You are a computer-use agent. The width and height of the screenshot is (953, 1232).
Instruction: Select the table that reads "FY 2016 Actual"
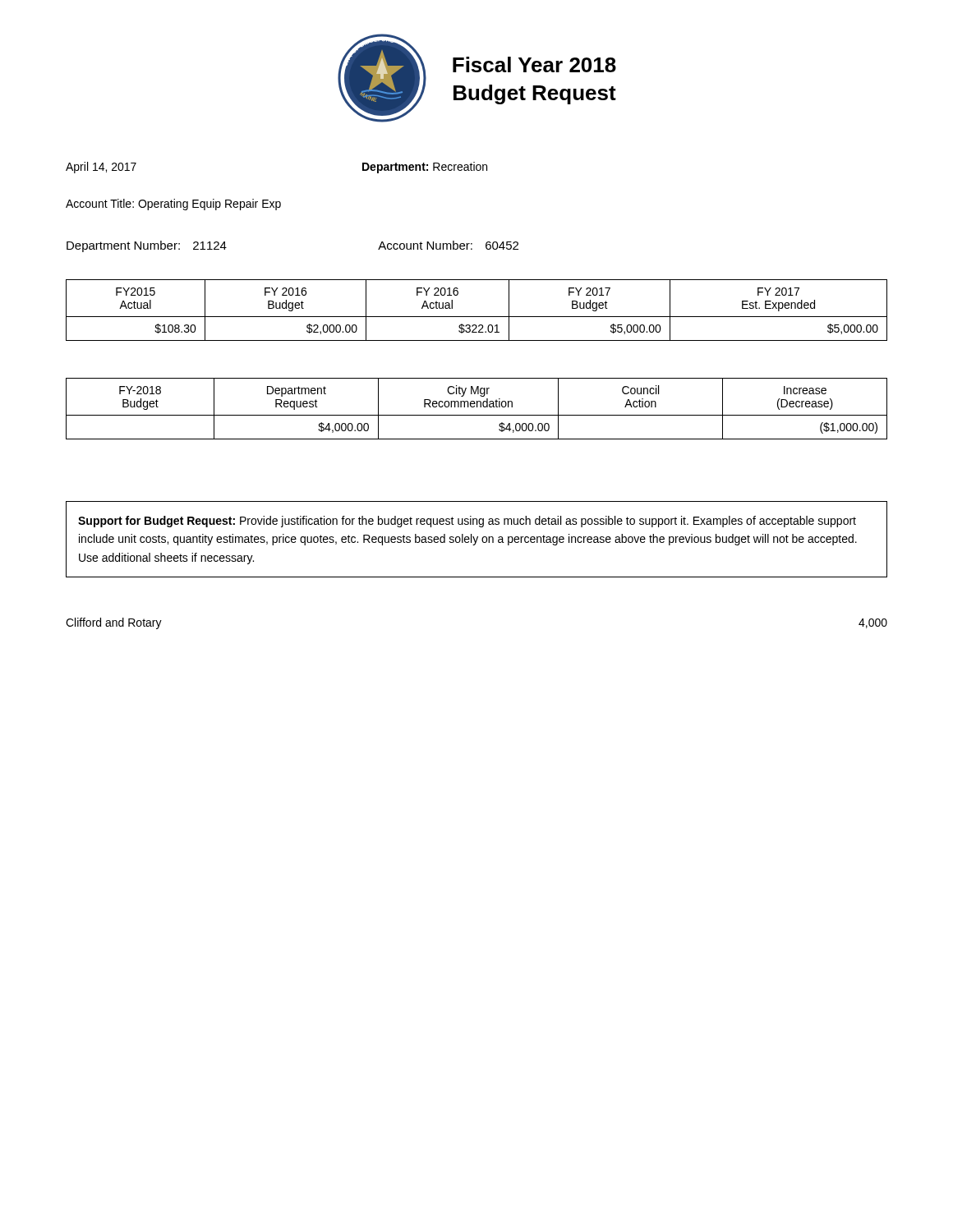coord(476,310)
